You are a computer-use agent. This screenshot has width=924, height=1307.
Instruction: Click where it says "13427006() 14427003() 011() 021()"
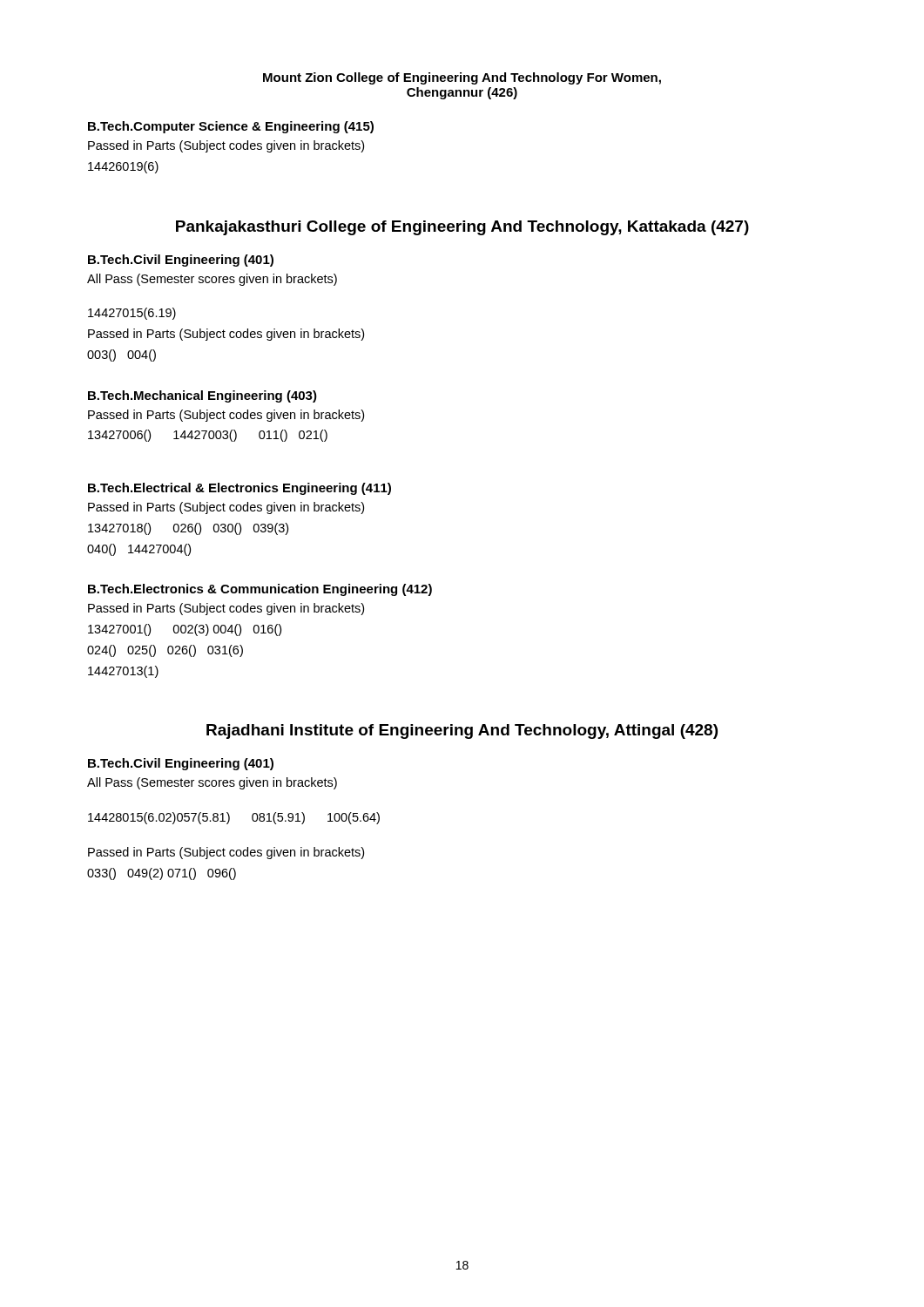(x=207, y=435)
